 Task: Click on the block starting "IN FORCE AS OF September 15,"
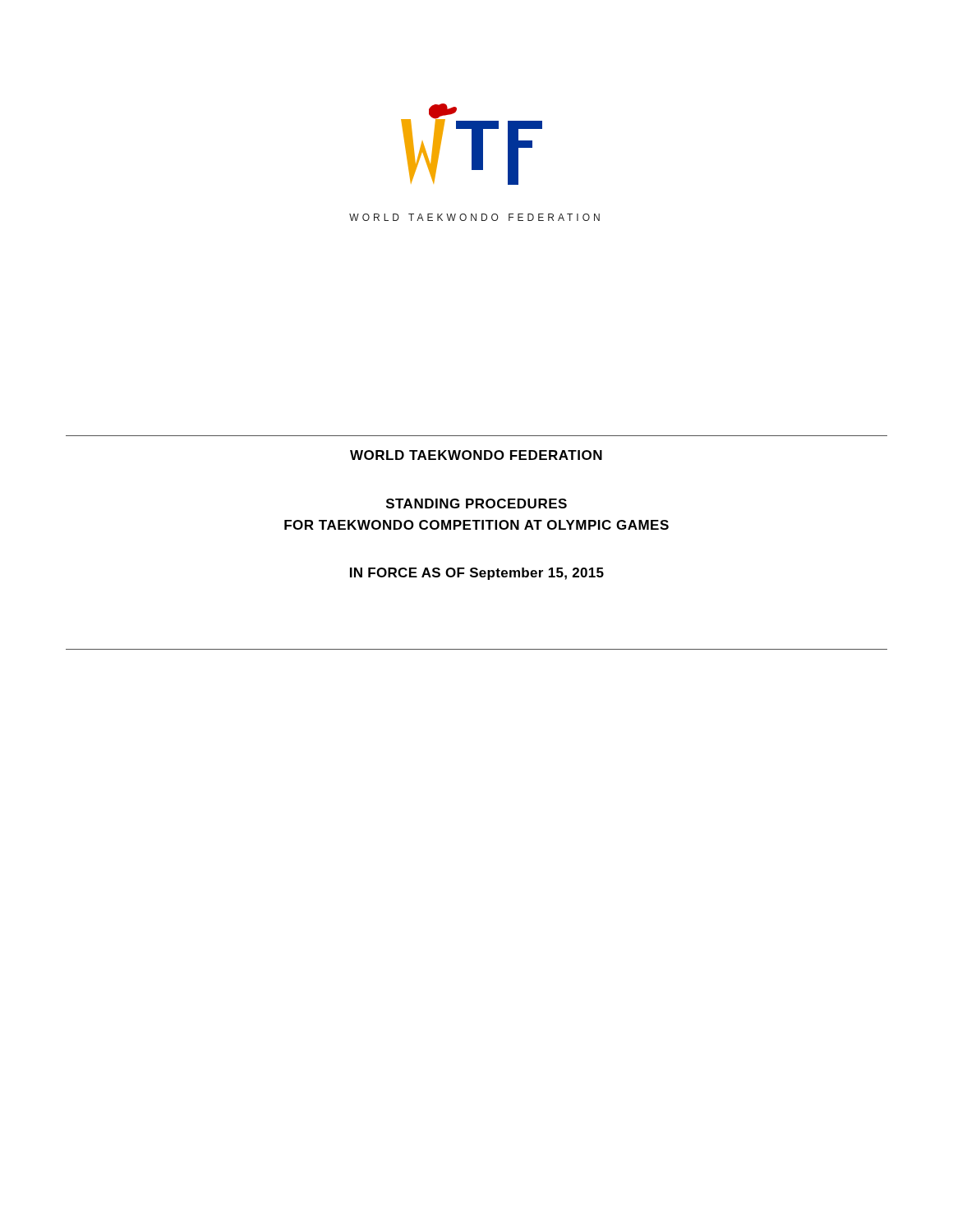(476, 573)
